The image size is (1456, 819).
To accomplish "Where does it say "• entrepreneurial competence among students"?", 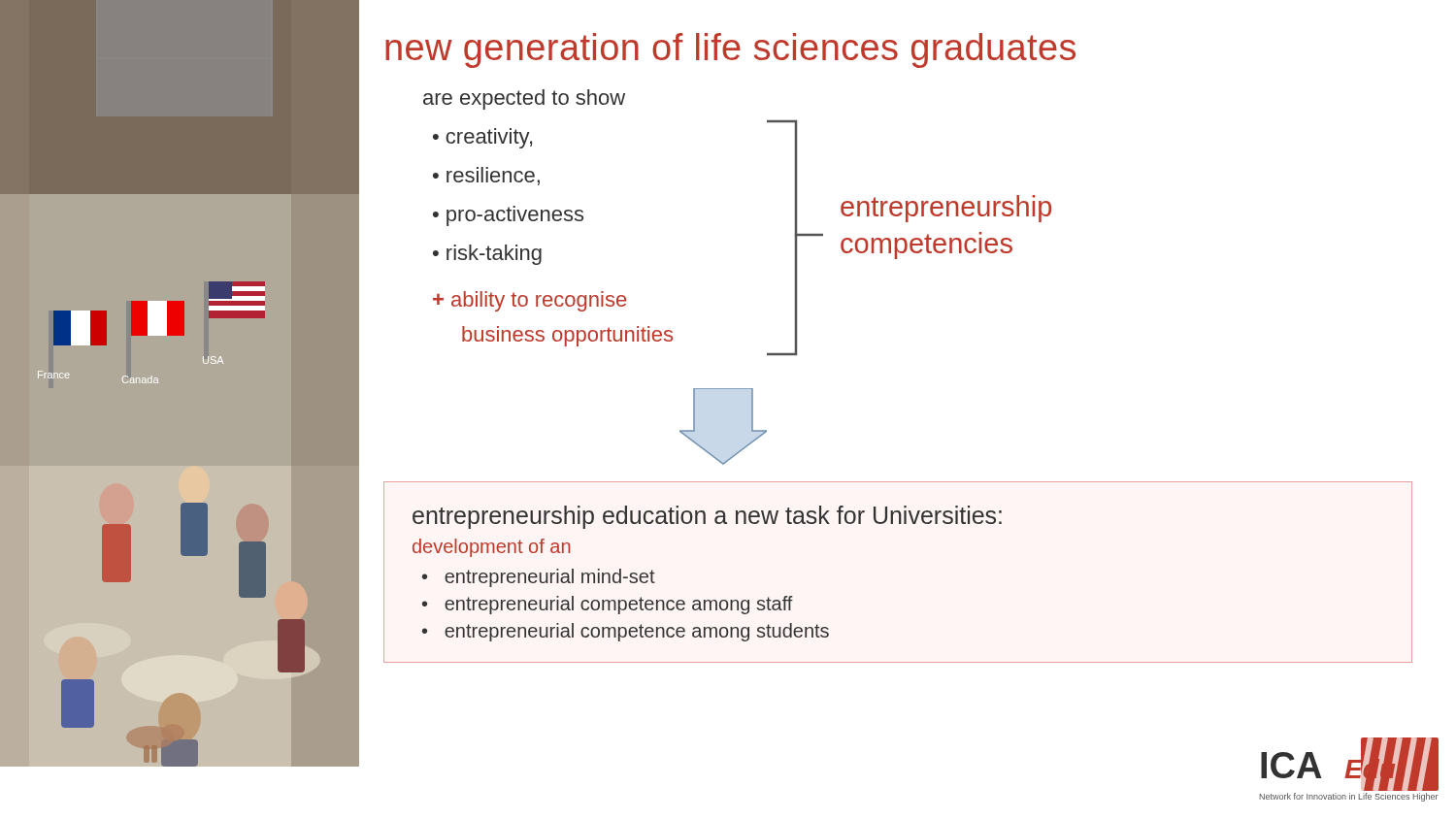I will (625, 631).
